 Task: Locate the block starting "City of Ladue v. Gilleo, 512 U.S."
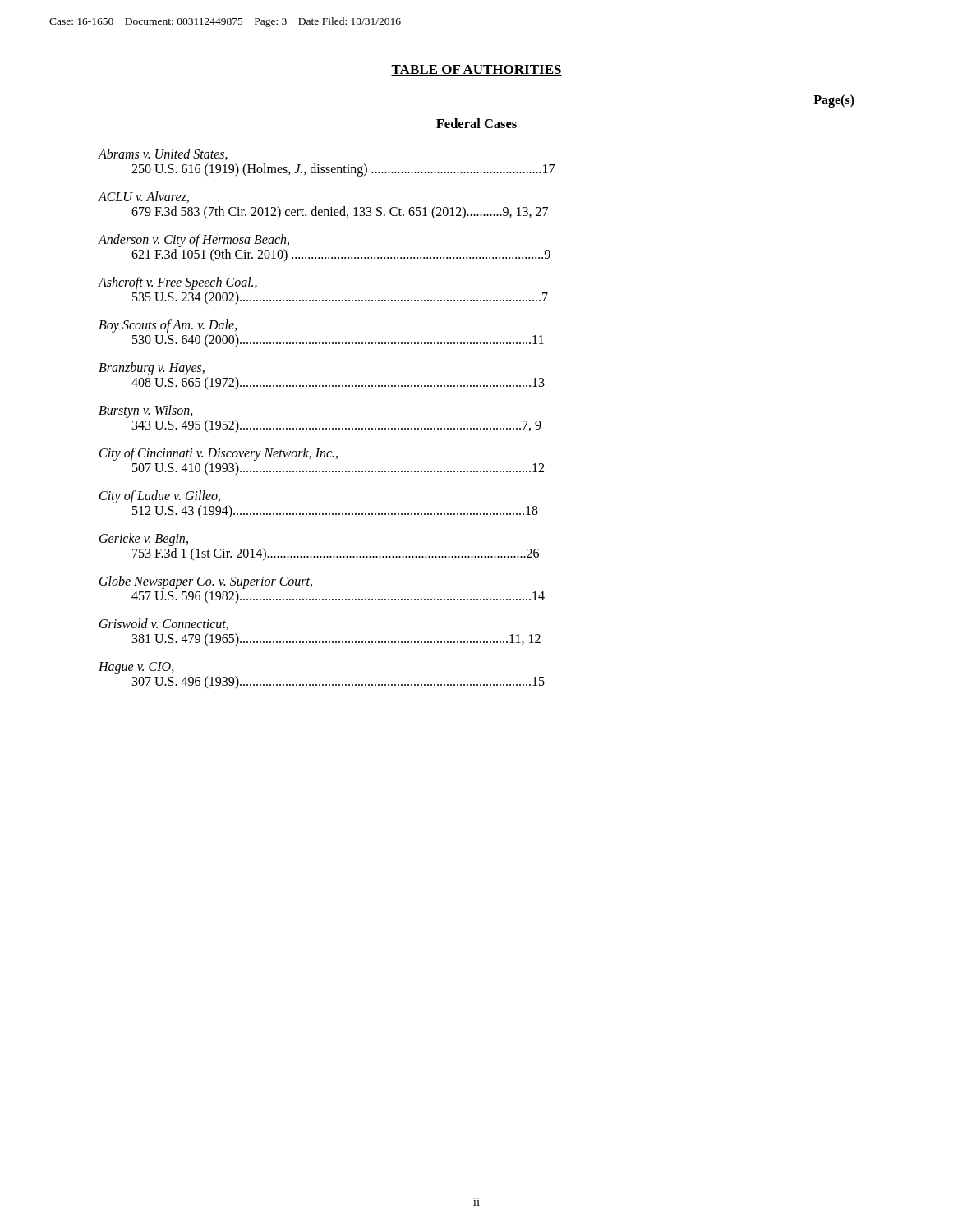476,504
